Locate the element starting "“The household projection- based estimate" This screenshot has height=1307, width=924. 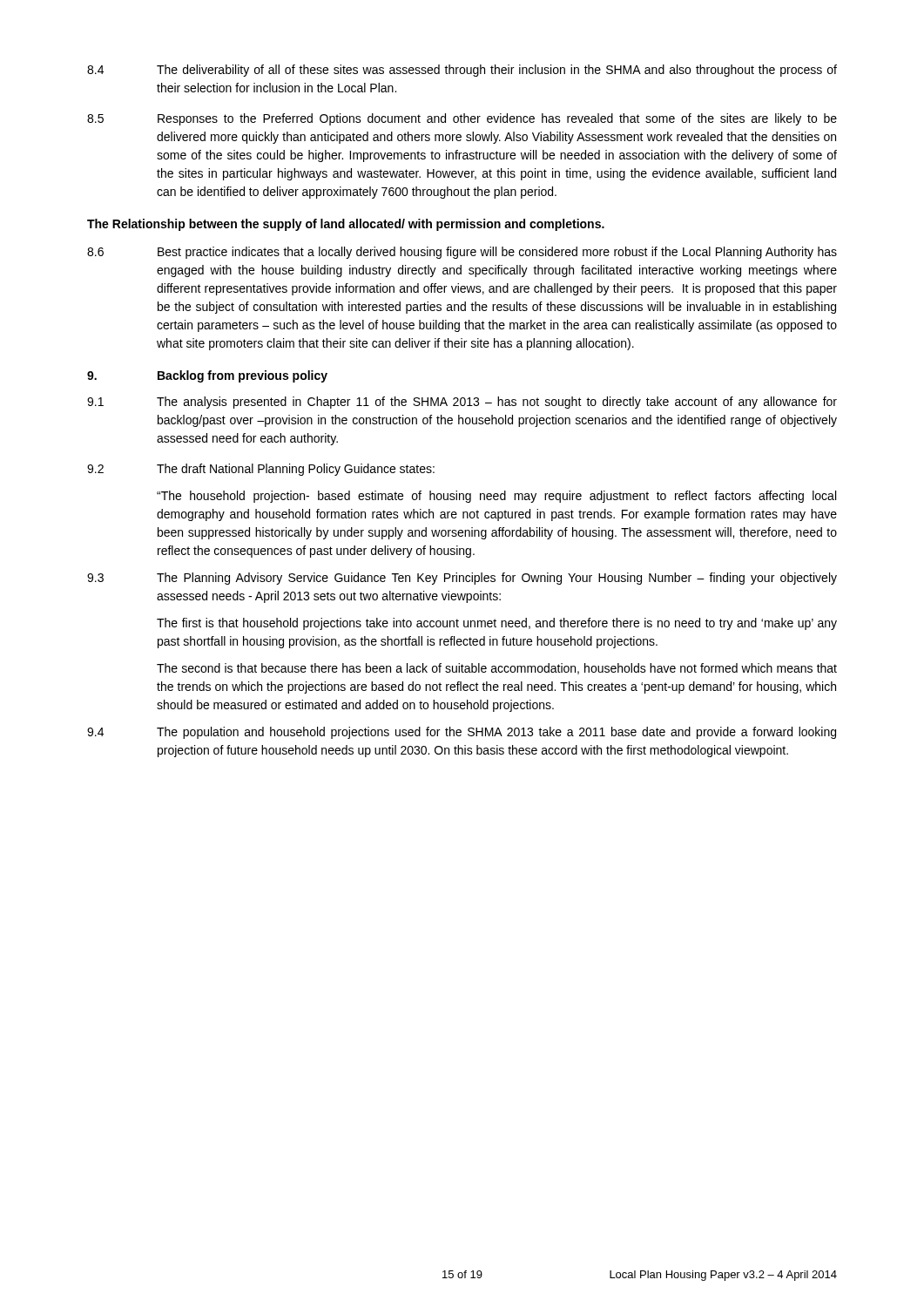click(497, 523)
